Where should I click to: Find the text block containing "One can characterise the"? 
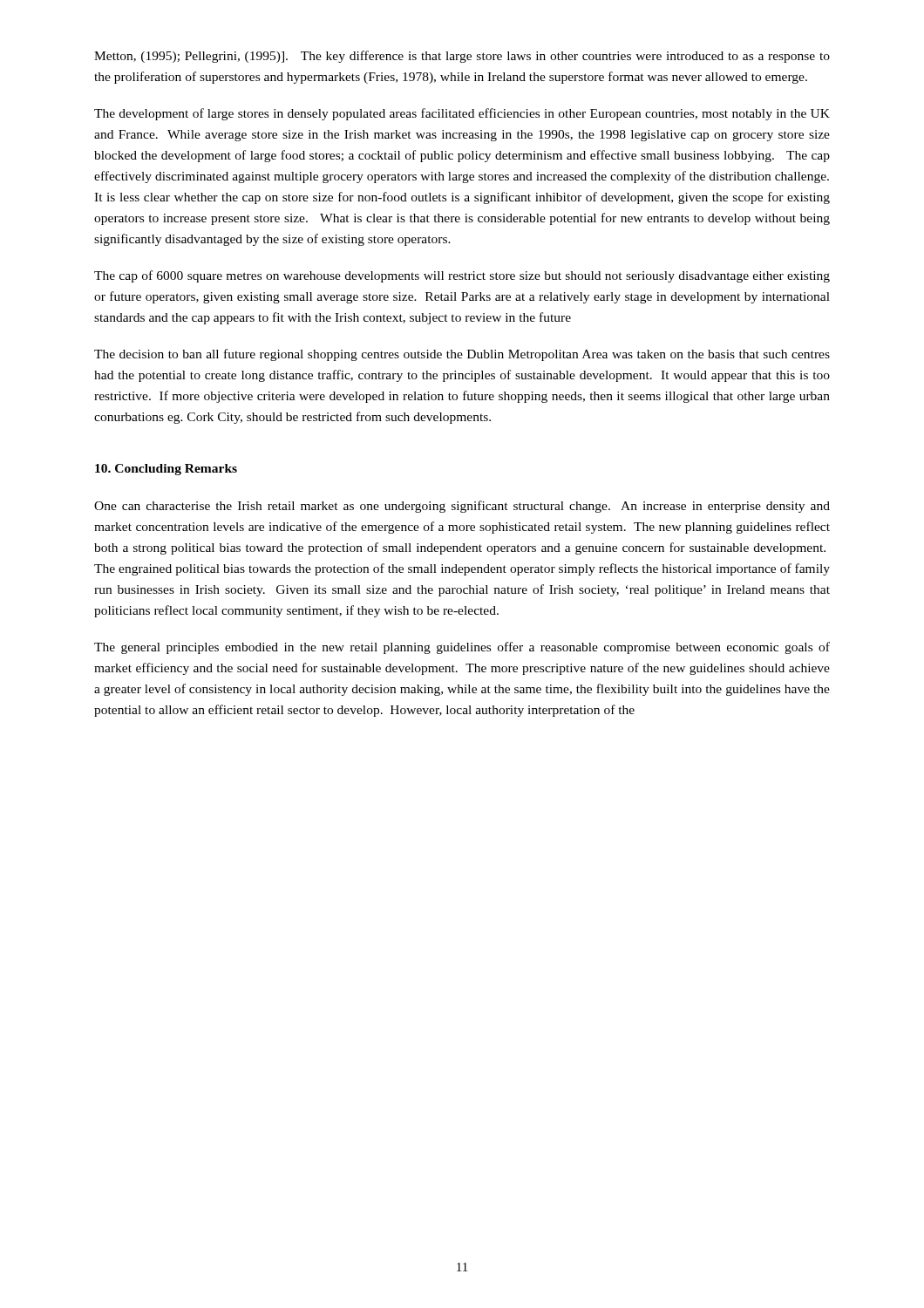(x=462, y=558)
